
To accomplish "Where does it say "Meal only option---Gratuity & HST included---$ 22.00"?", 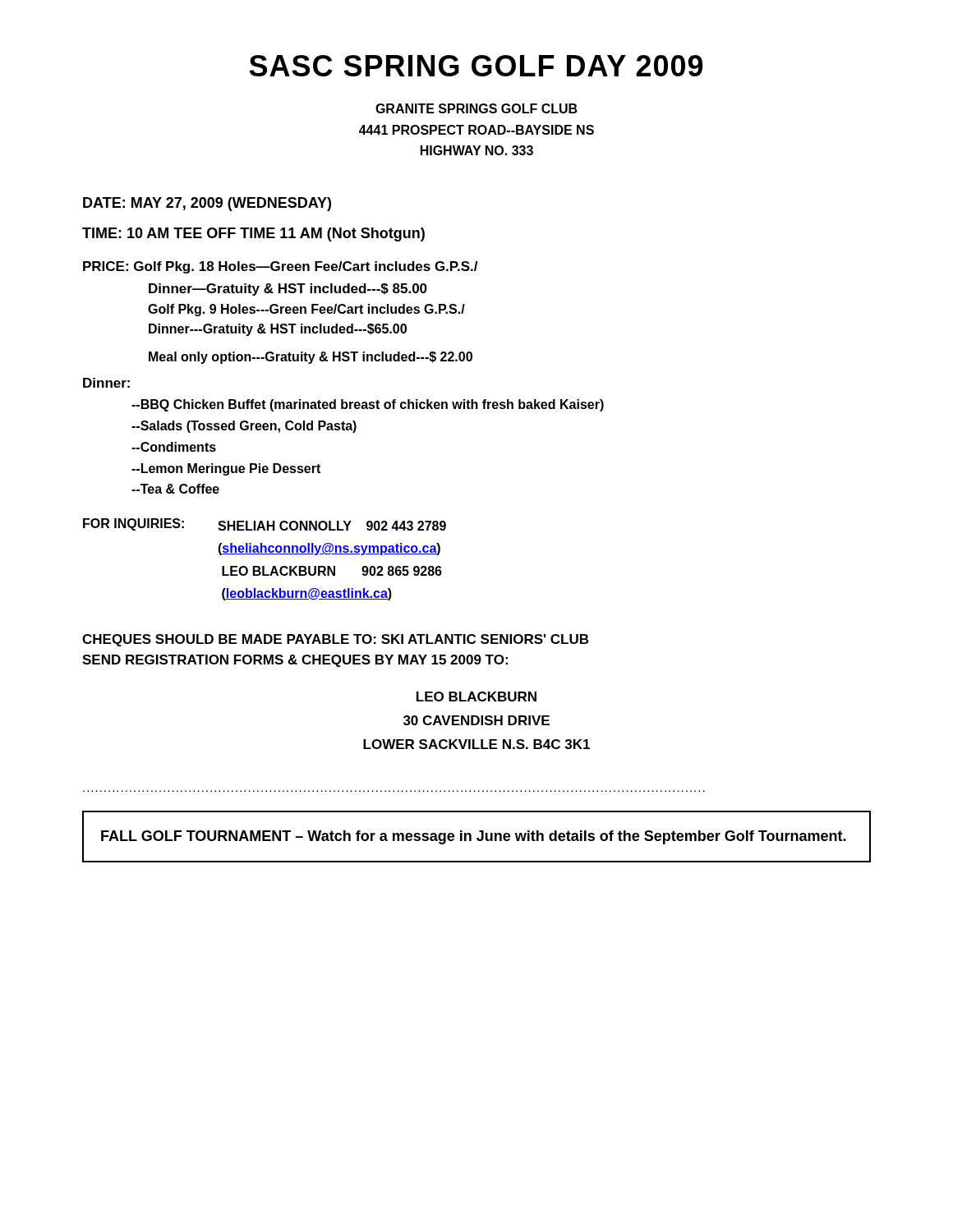I will tap(310, 357).
